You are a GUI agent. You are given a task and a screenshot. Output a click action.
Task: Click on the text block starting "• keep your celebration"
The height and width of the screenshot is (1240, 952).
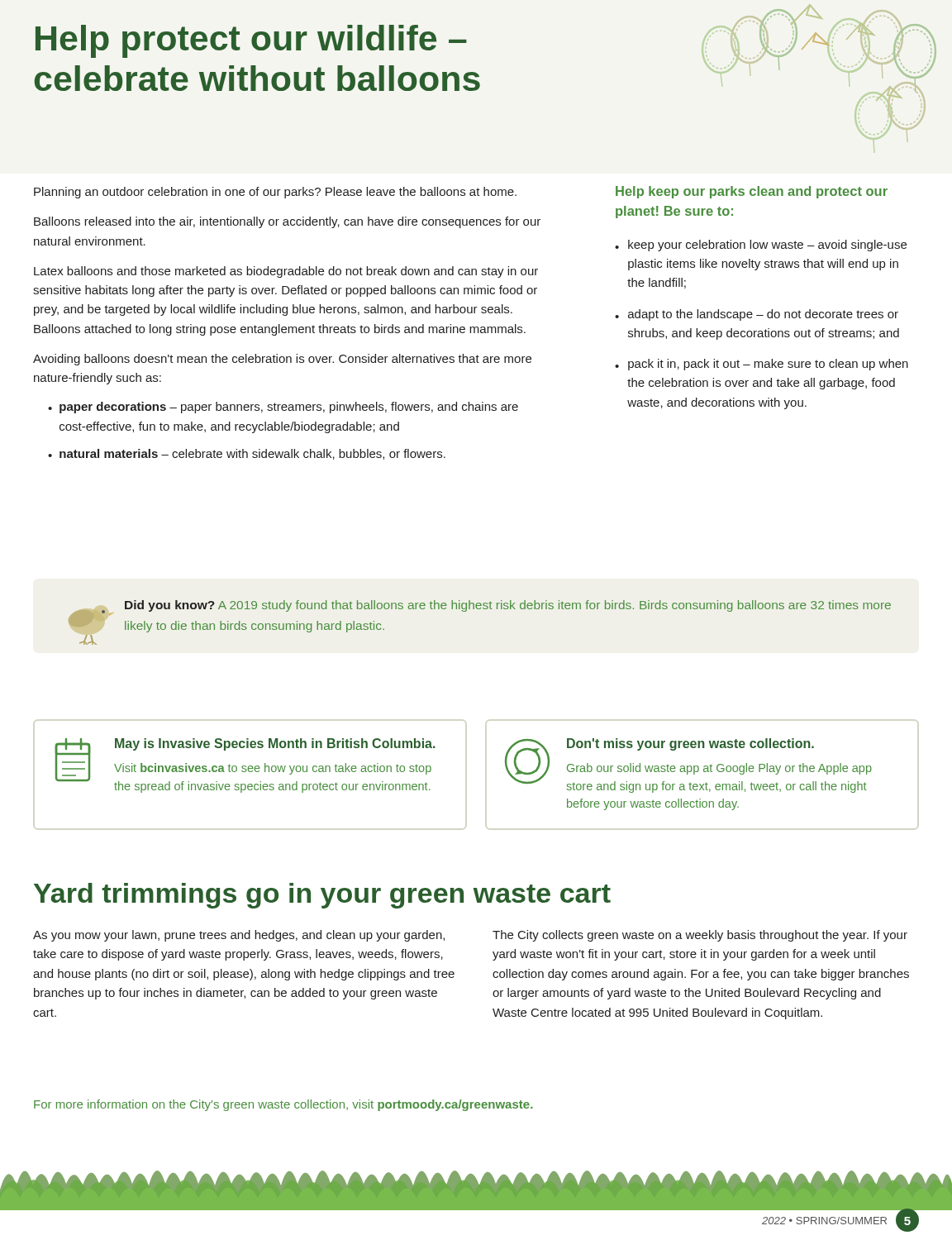coord(767,263)
